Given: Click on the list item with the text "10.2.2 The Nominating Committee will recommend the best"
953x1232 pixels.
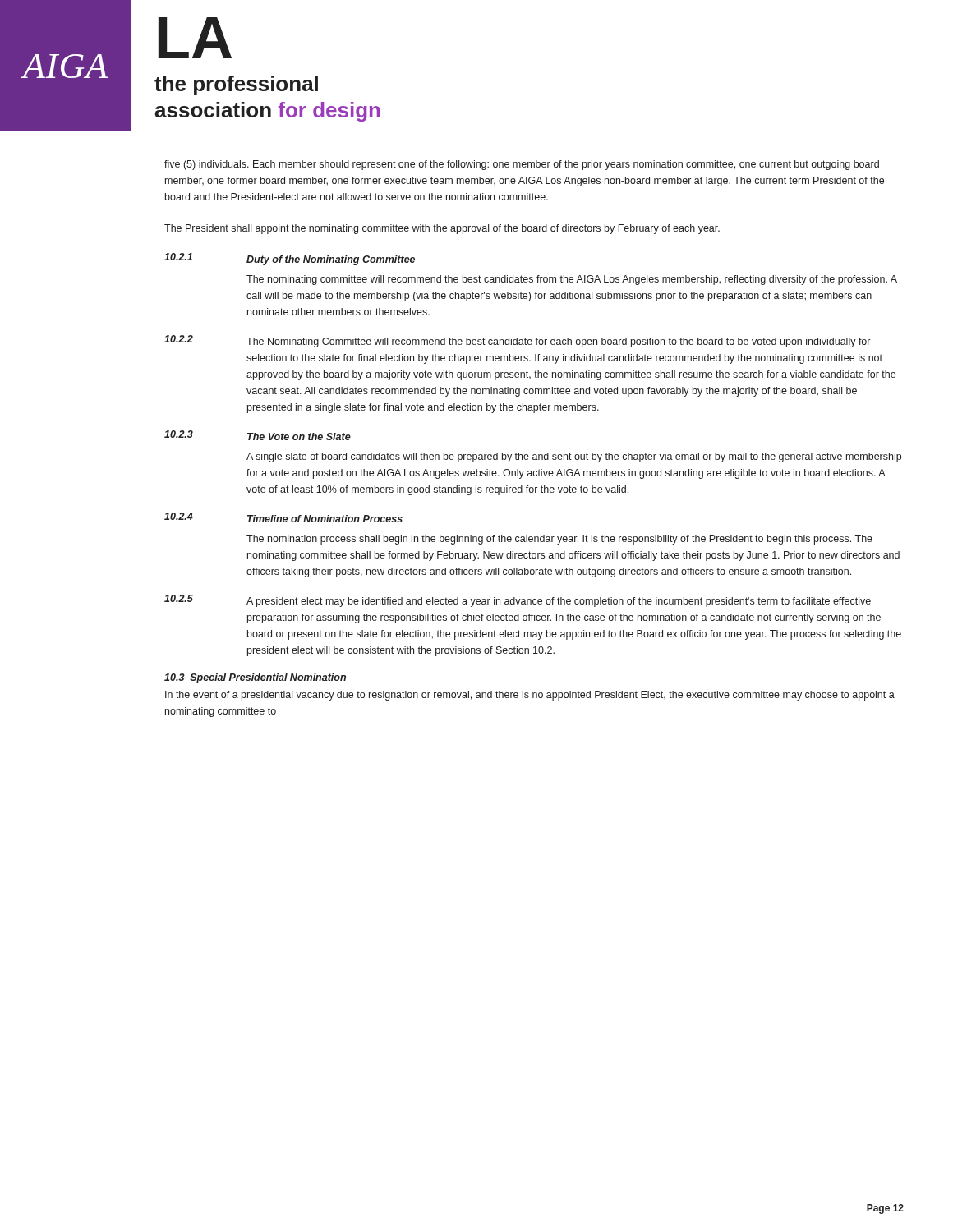Looking at the screenshot, I should pyautogui.click(x=534, y=375).
